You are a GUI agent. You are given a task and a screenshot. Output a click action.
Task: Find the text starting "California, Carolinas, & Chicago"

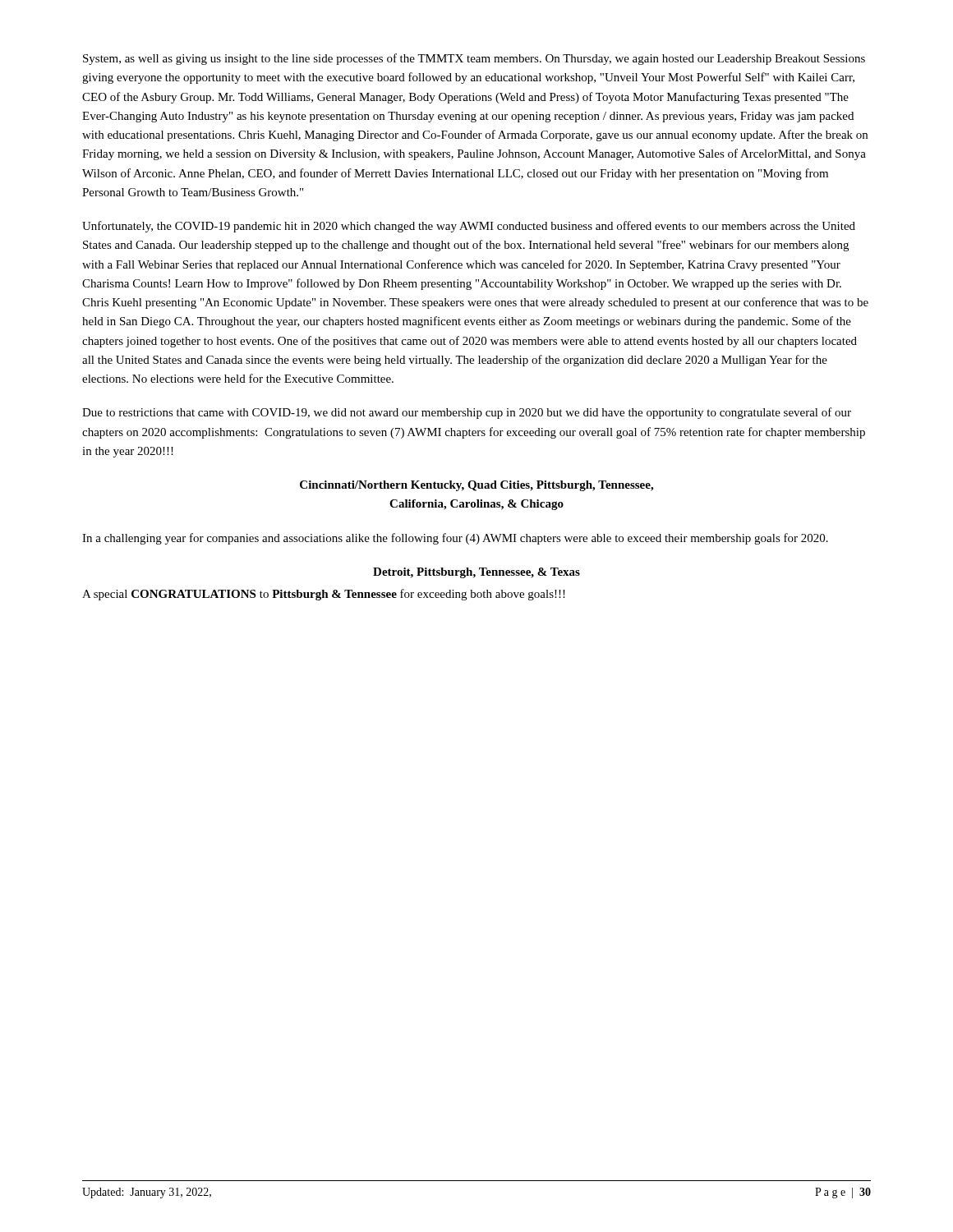[x=476, y=504]
